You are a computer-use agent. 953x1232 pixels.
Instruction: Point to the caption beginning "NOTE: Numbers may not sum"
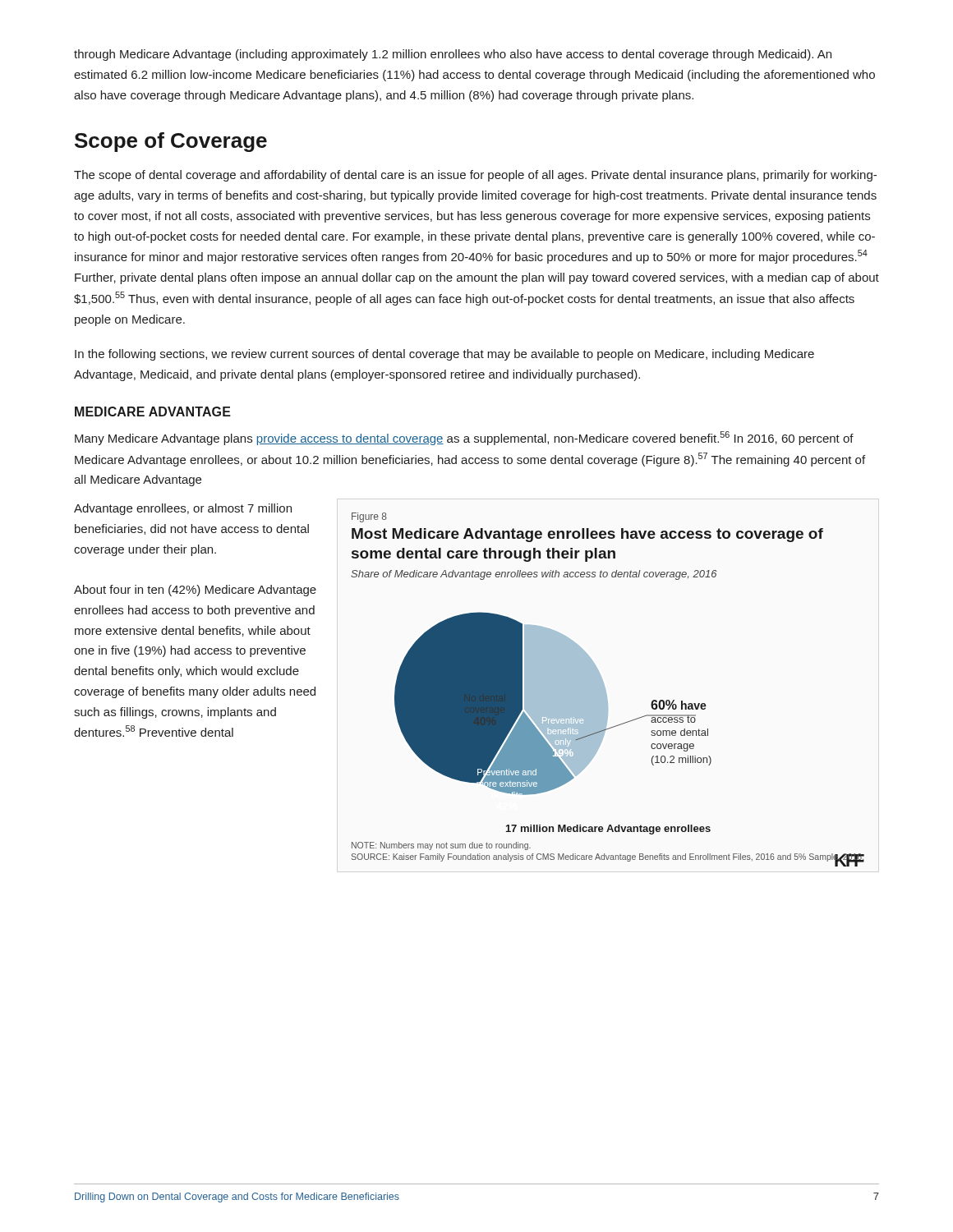pos(608,851)
